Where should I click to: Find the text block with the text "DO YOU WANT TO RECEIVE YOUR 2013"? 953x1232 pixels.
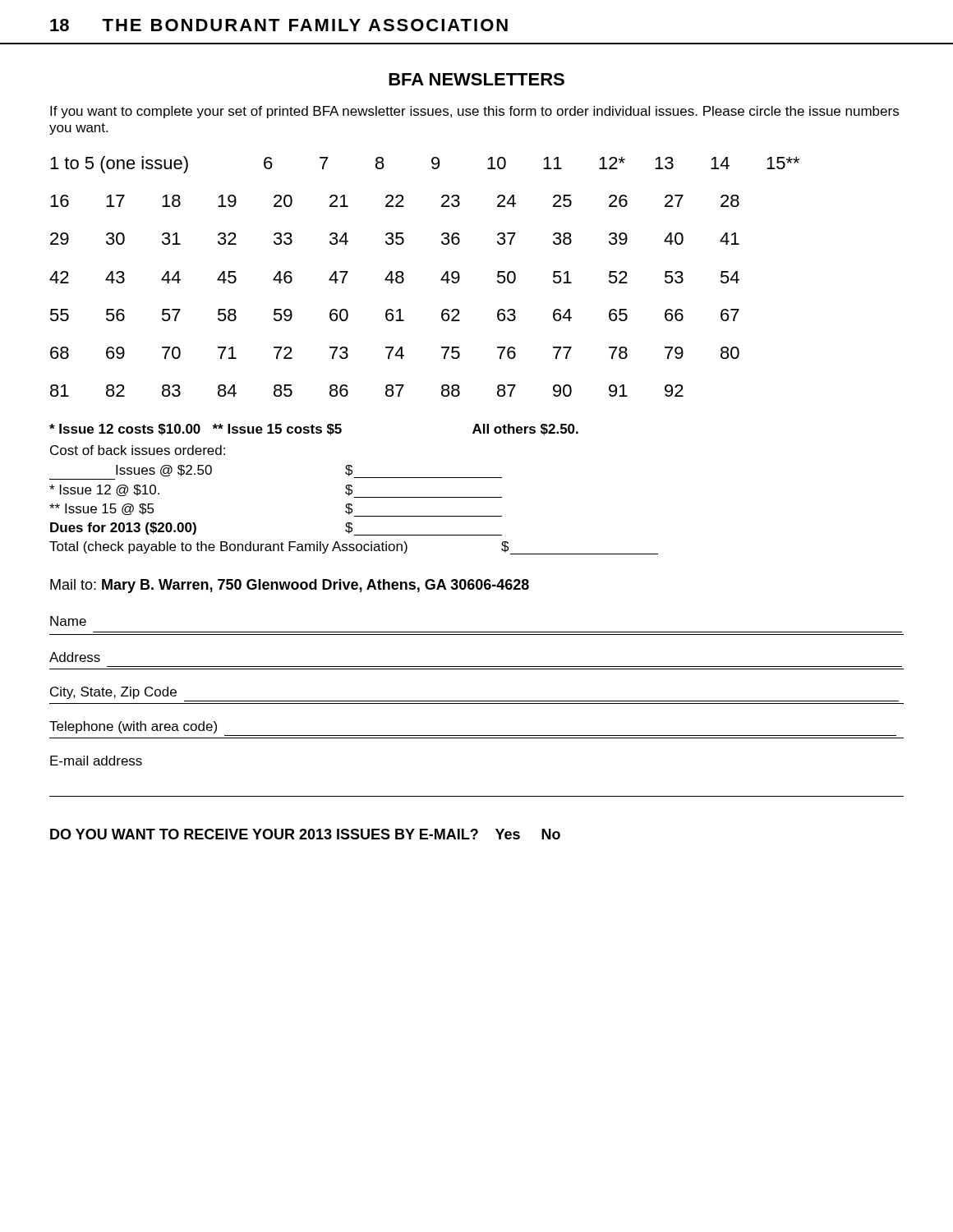click(305, 835)
